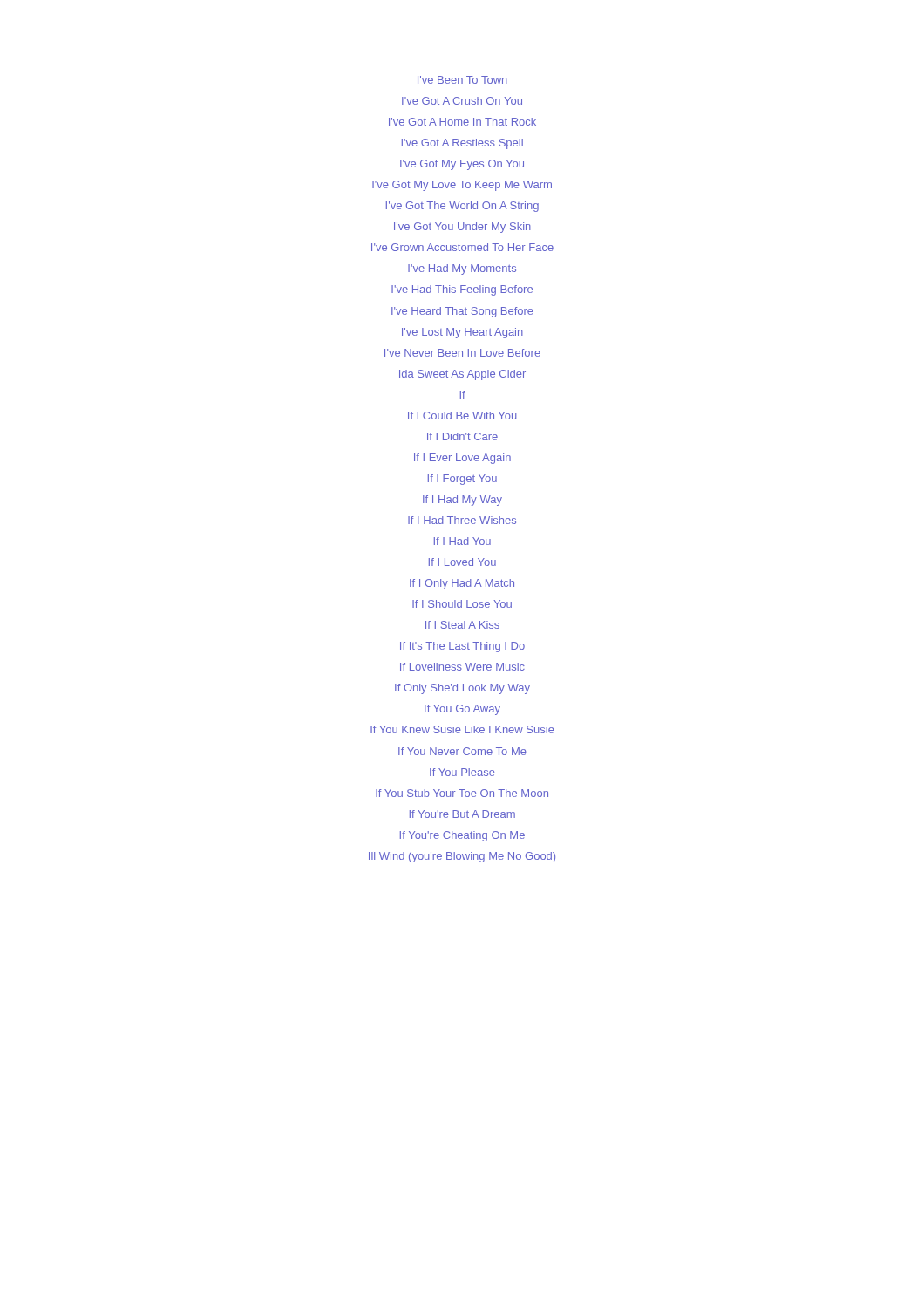Viewport: 924px width, 1308px height.
Task: Locate the list item with the text "If You're Cheating On"
Action: tap(462, 835)
